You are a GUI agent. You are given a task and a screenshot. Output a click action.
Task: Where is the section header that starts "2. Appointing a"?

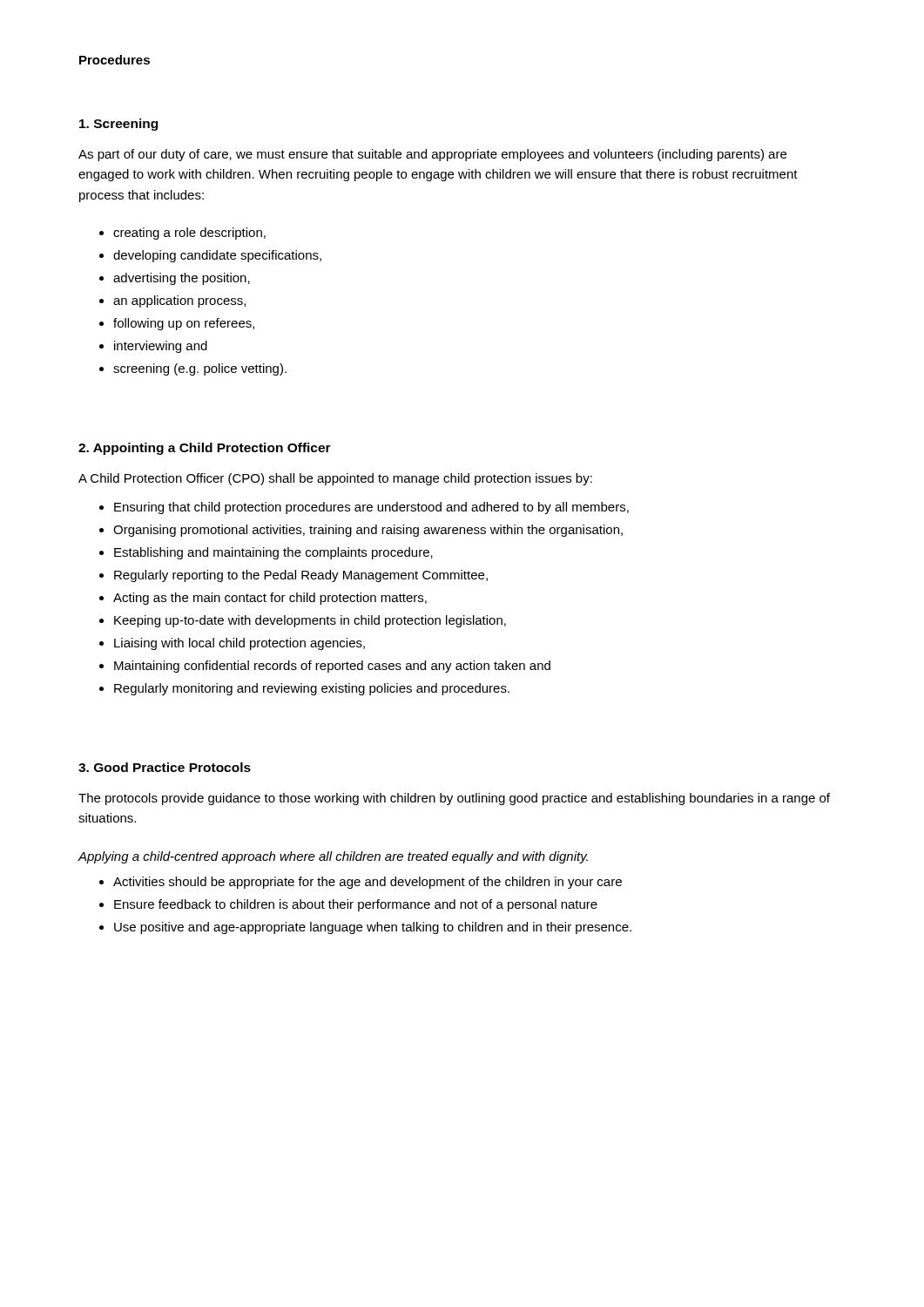click(x=204, y=447)
